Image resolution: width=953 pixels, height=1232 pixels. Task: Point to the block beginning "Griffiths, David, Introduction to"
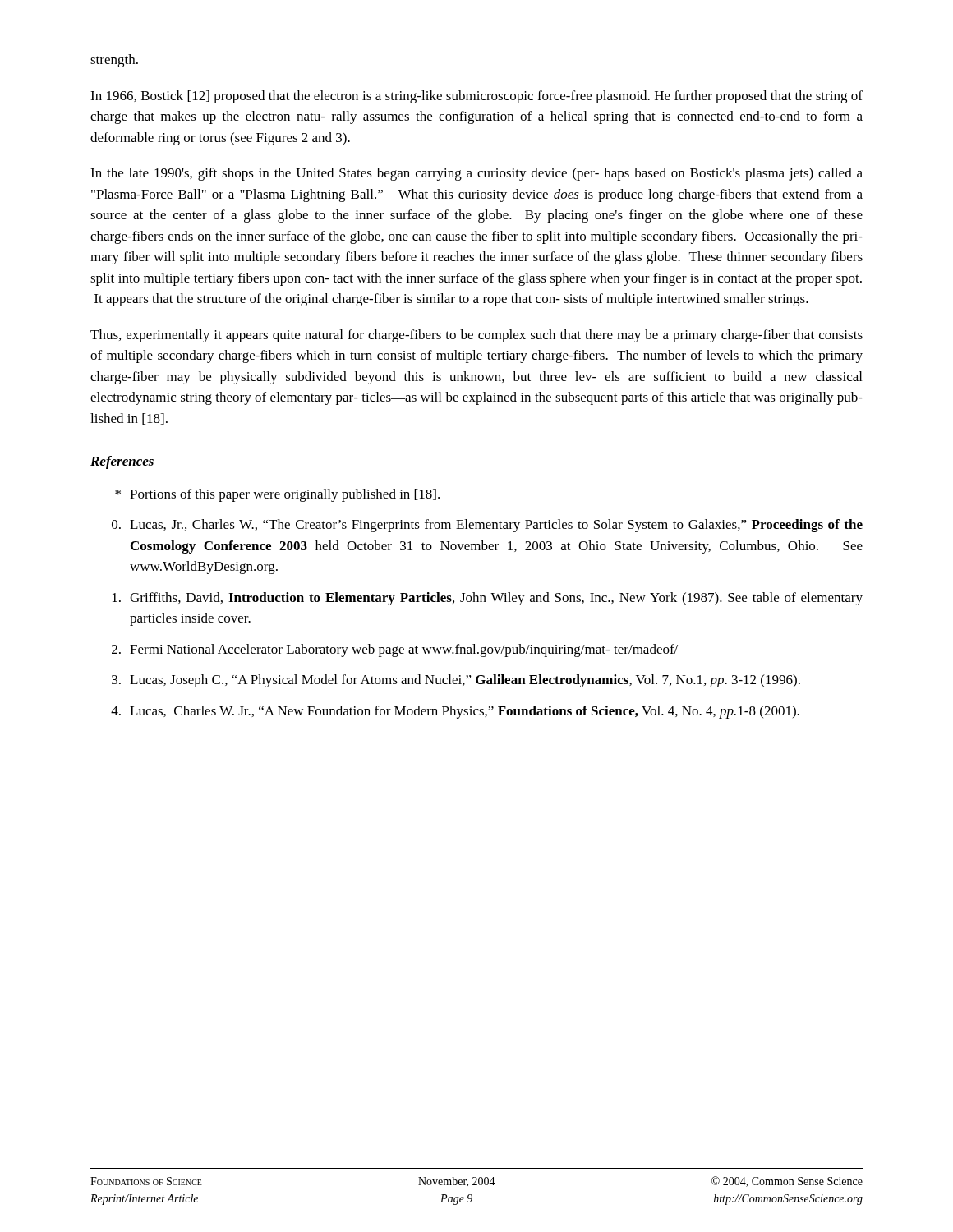pos(476,608)
